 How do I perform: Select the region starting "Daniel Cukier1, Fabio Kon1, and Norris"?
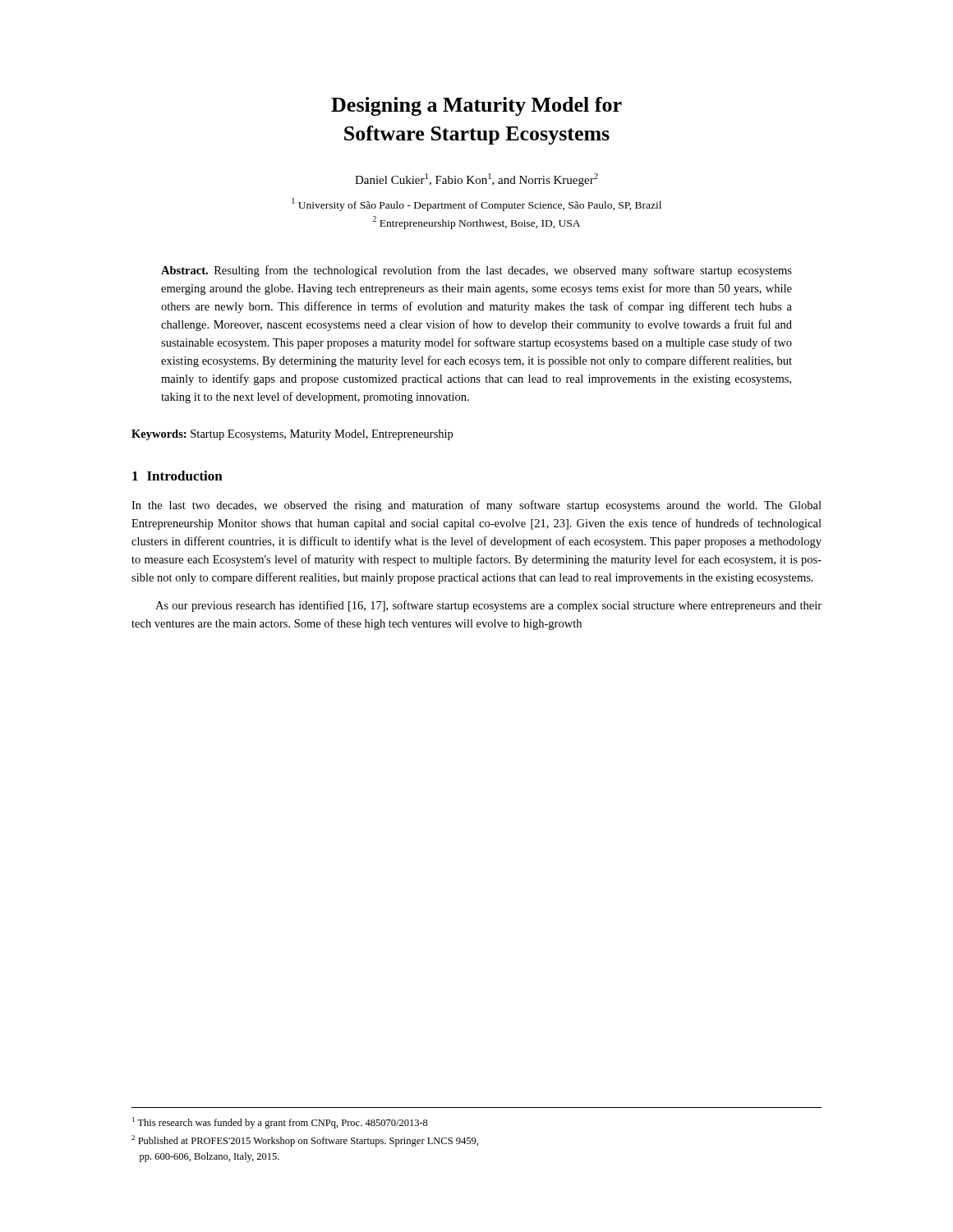[x=476, y=179]
